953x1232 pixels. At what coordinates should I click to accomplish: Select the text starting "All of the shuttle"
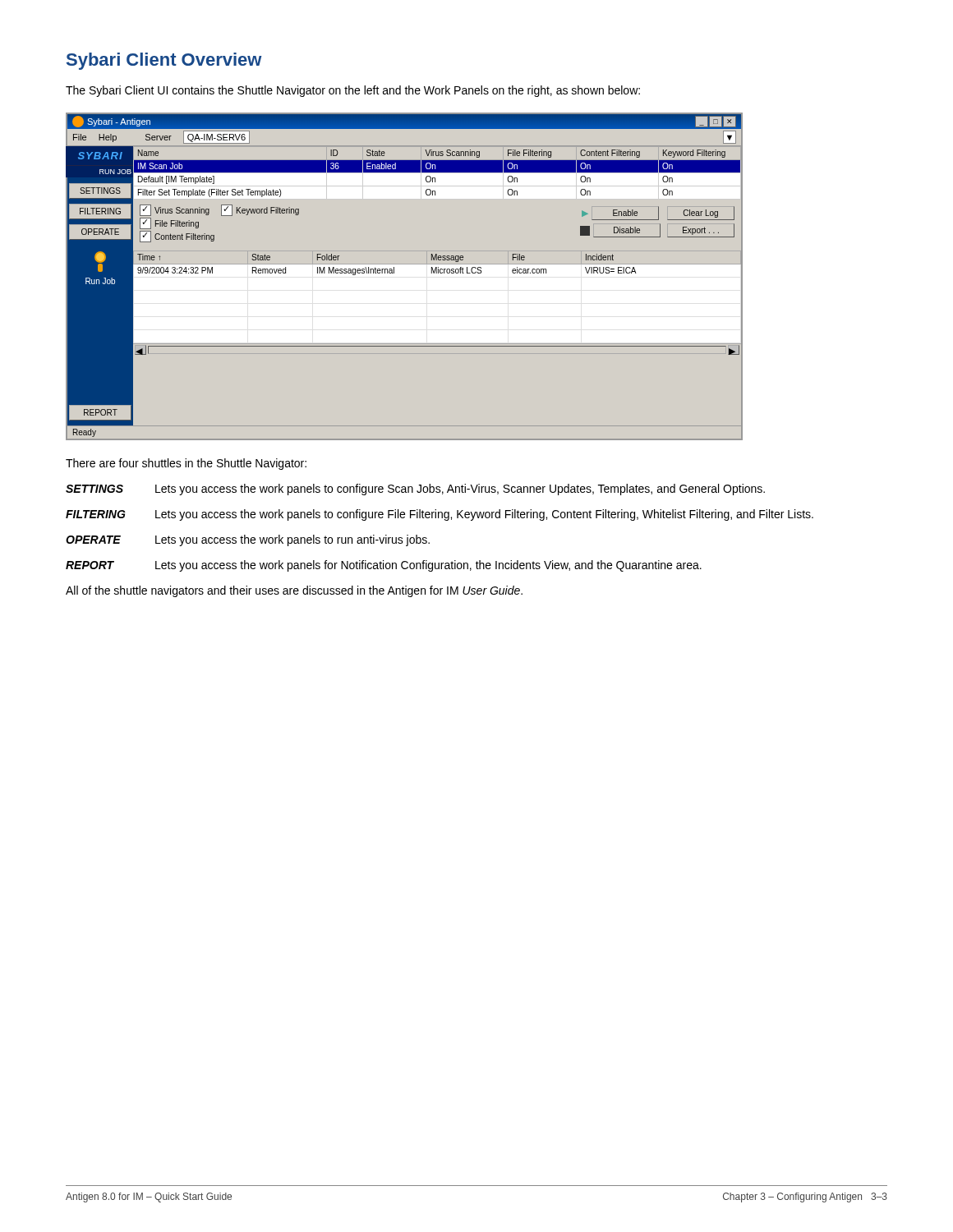click(295, 591)
